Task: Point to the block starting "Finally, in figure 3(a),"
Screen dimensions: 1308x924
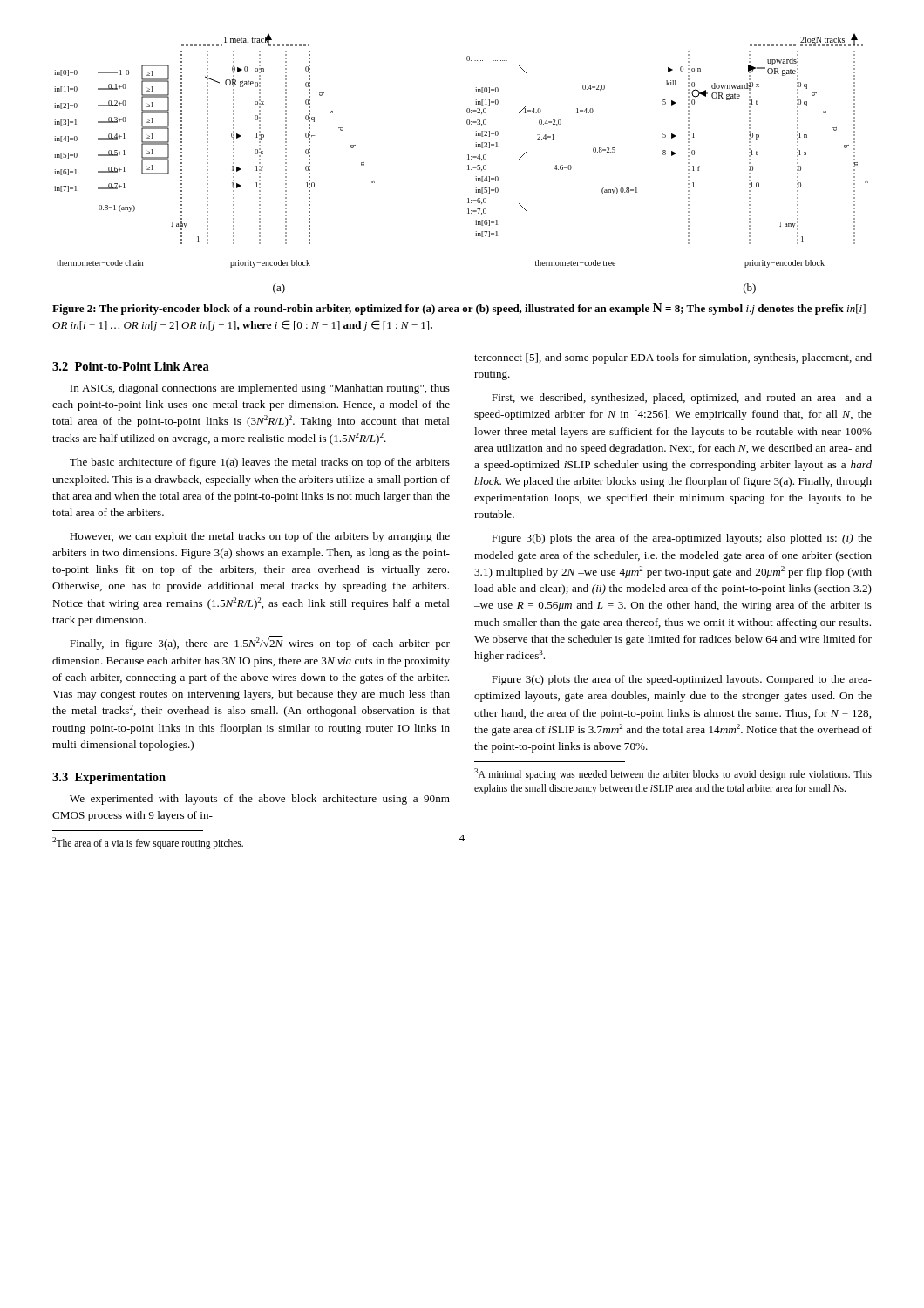Action: [251, 694]
